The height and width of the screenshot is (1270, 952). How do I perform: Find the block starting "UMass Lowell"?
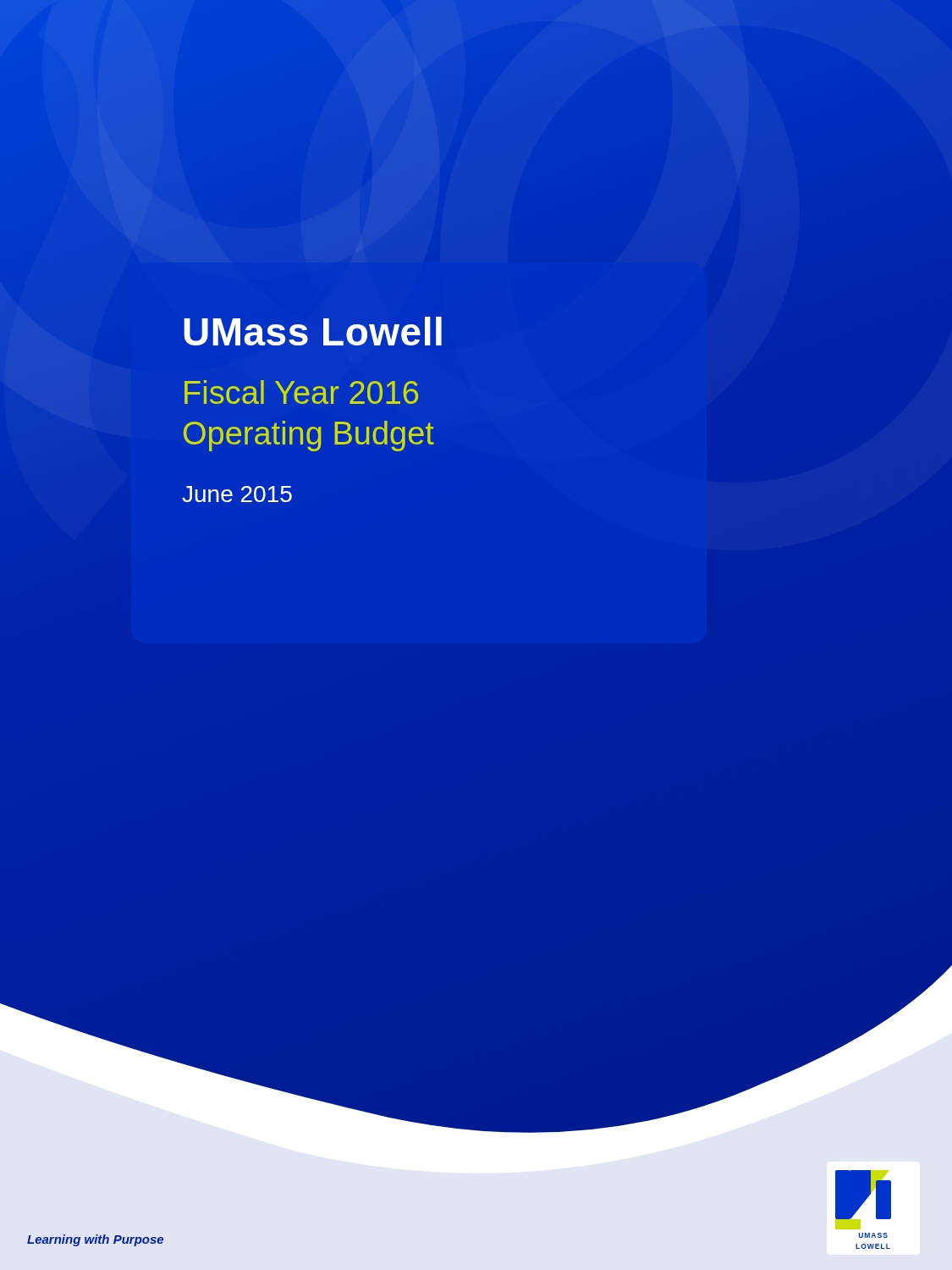tap(313, 332)
